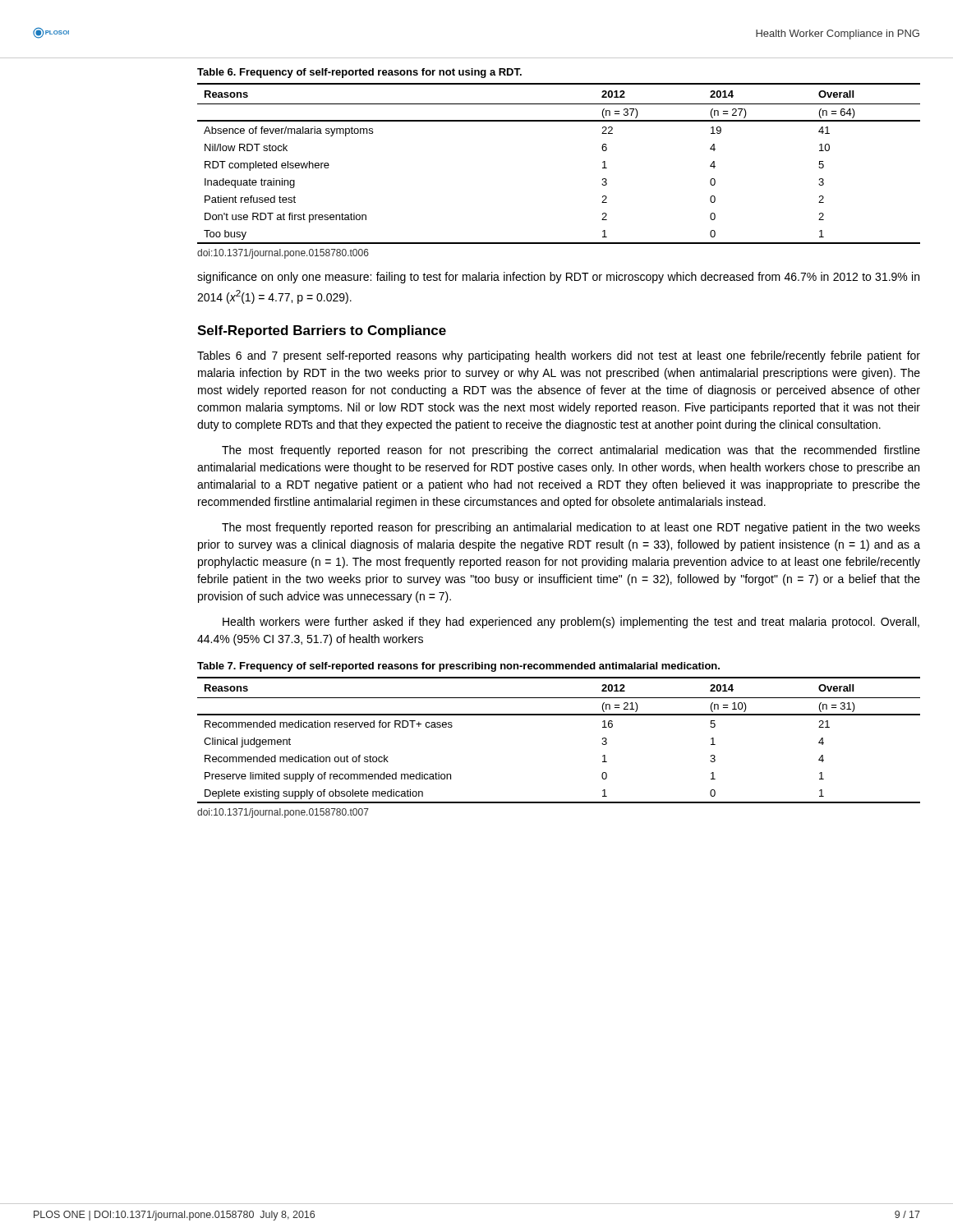Click on the text block containing "Tables 6 and 7 present self-reported"
This screenshot has height=1232, width=953.
coord(559,390)
